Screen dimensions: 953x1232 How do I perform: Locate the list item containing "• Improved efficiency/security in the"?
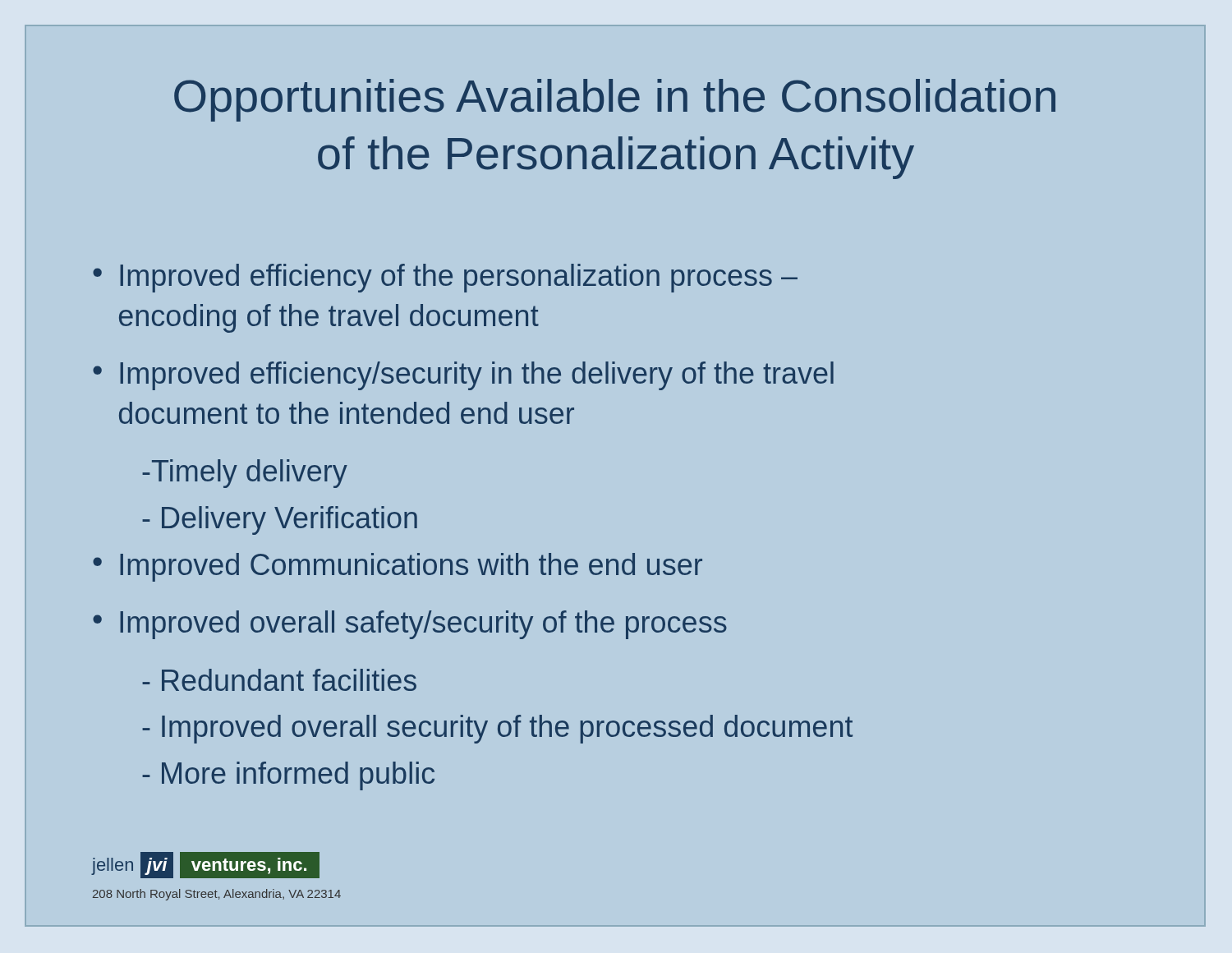(x=464, y=394)
